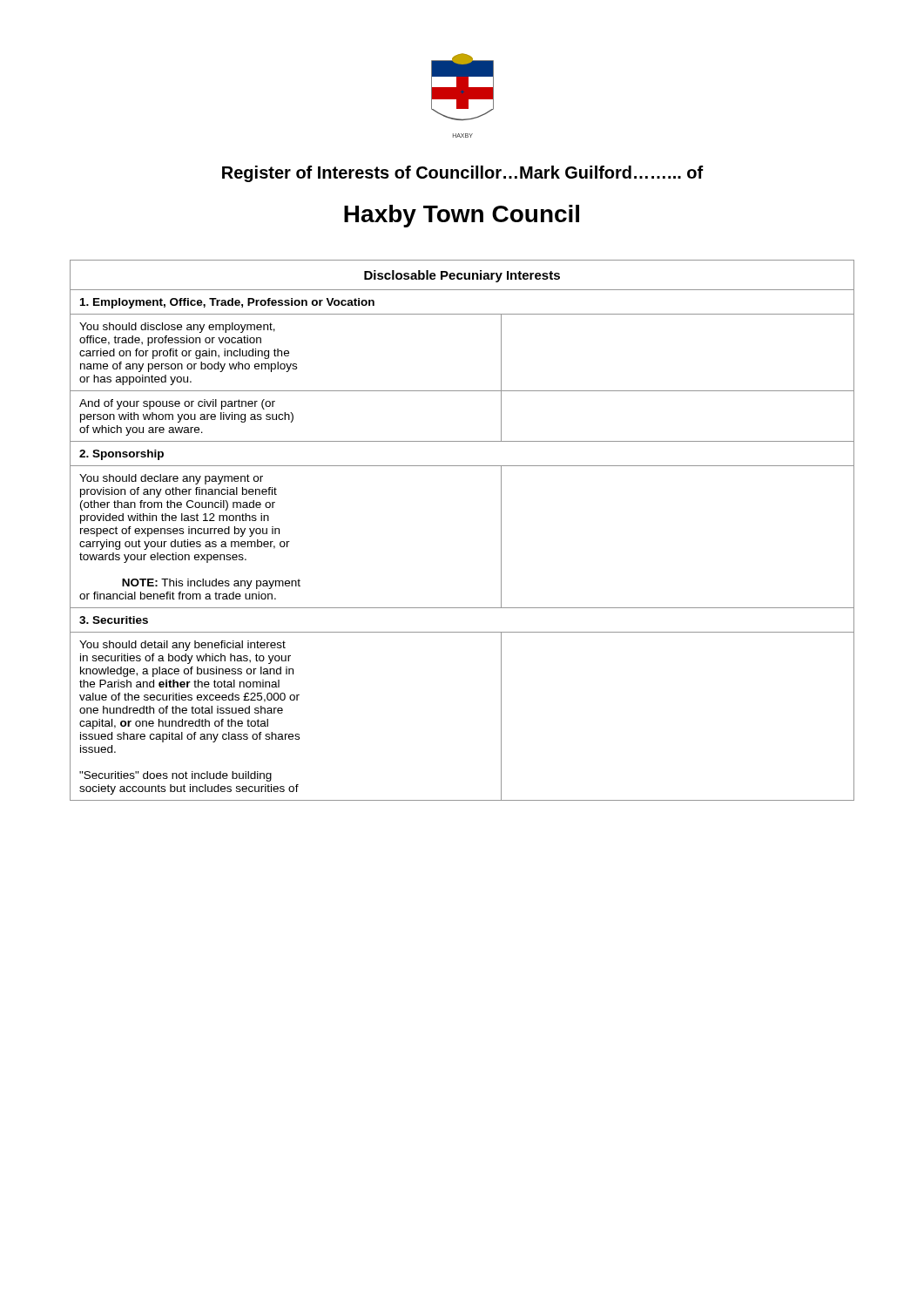Click on the table containing "3. Securities"
Screen dimensions: 1307x924
click(x=462, y=530)
